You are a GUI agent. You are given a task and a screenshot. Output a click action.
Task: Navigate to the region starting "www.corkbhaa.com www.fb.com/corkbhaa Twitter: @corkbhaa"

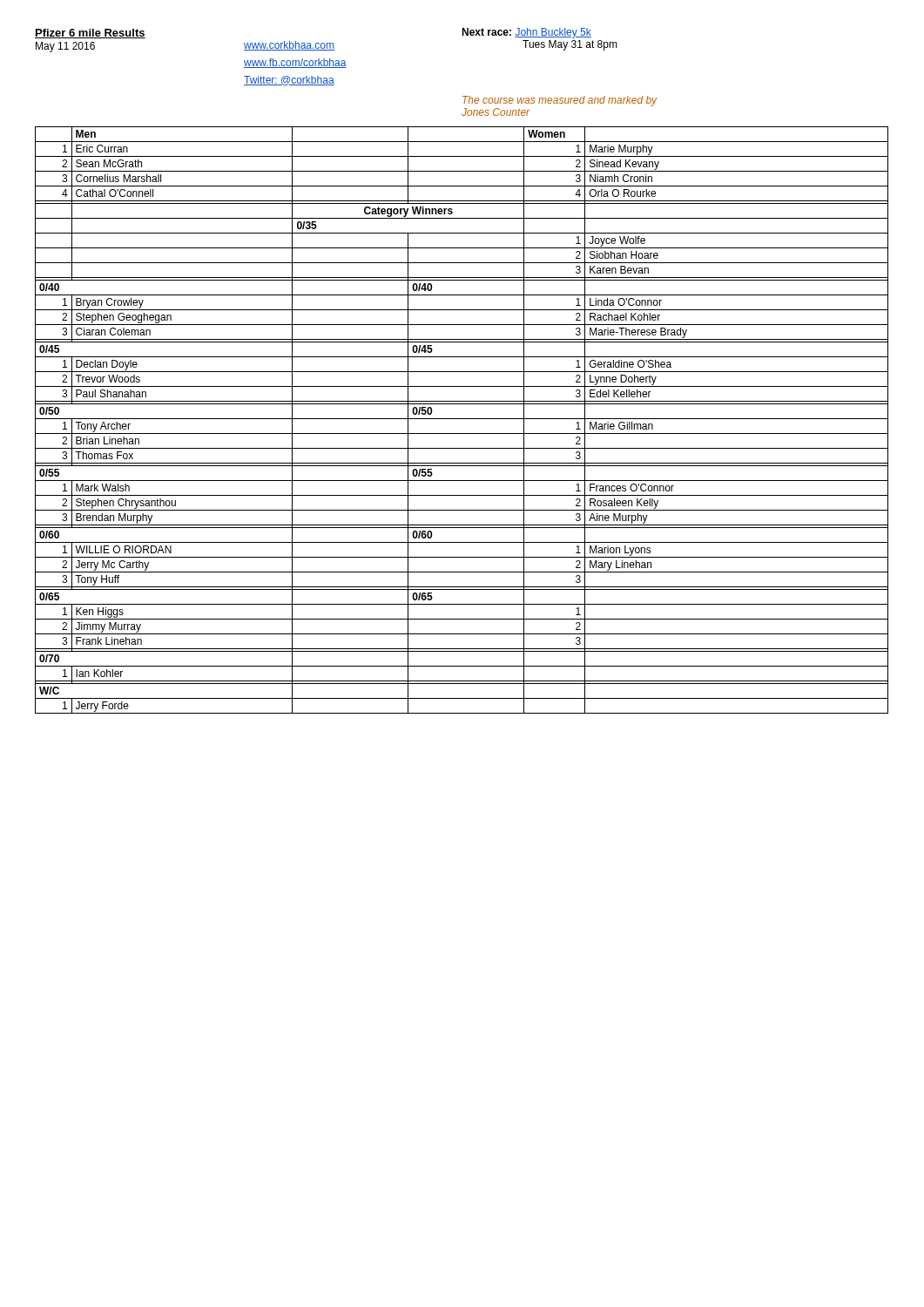295,63
